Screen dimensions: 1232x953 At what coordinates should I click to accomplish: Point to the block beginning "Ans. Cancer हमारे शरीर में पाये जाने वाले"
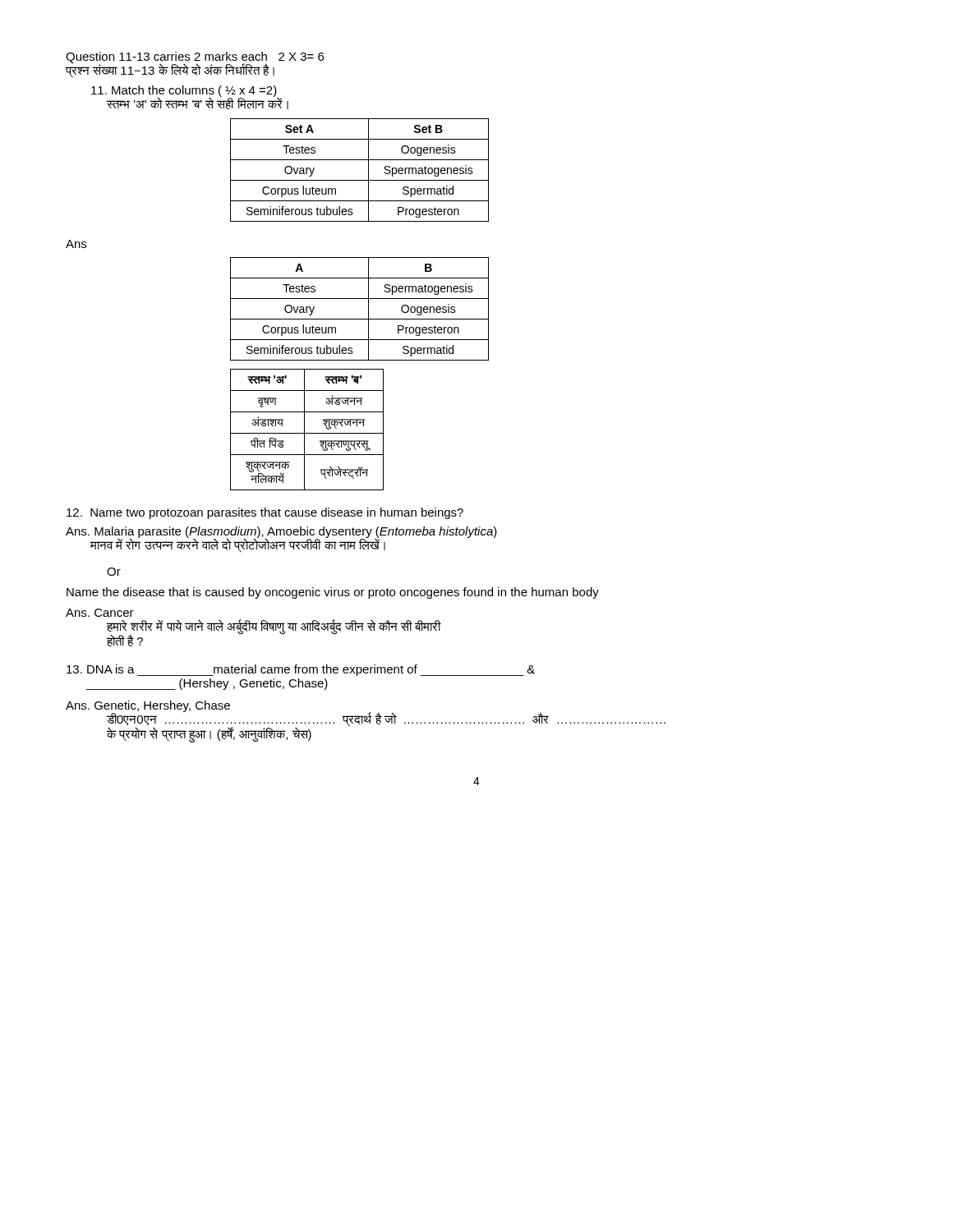253,627
